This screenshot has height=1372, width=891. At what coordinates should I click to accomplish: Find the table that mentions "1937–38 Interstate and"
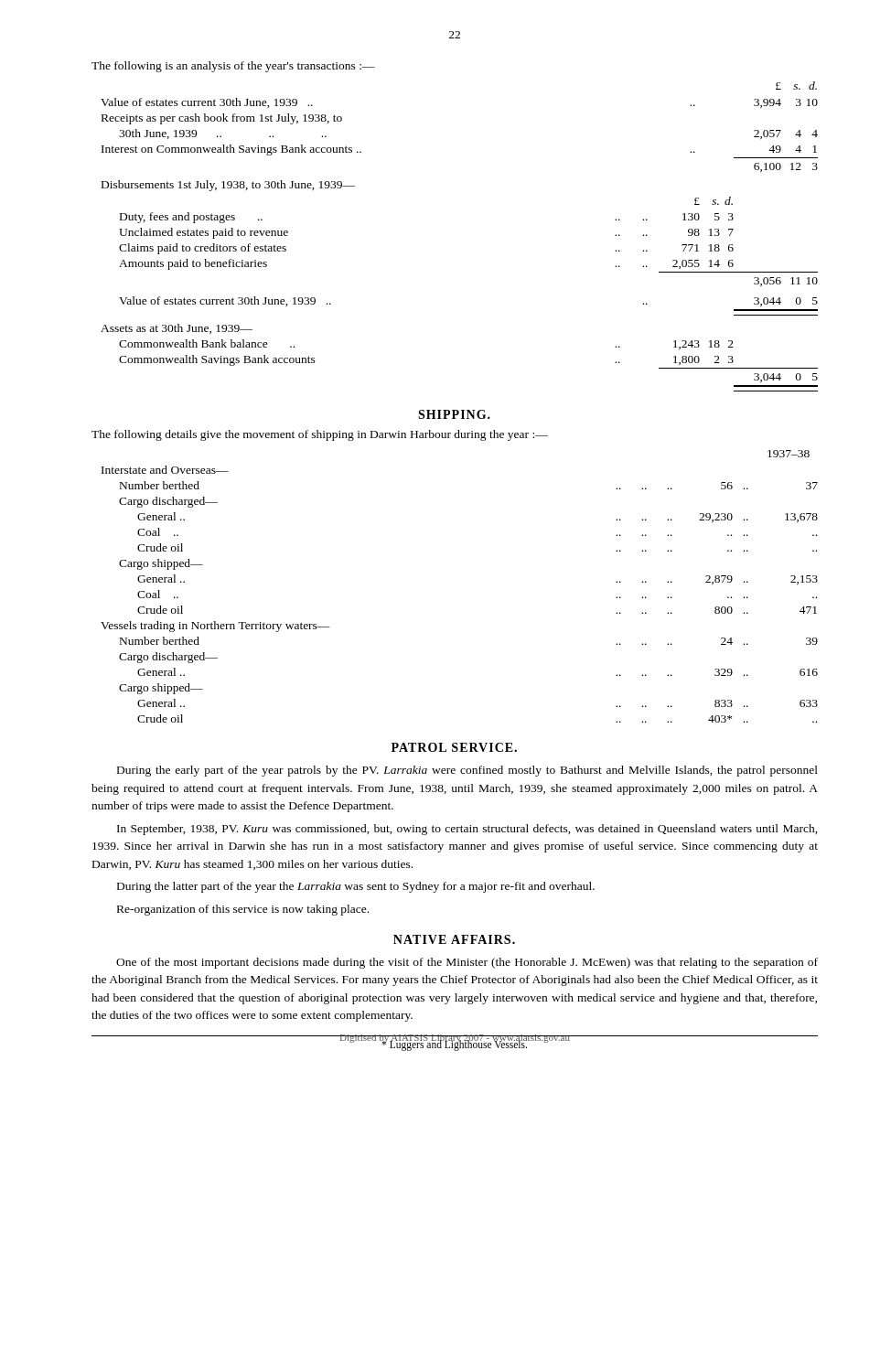[x=459, y=586]
